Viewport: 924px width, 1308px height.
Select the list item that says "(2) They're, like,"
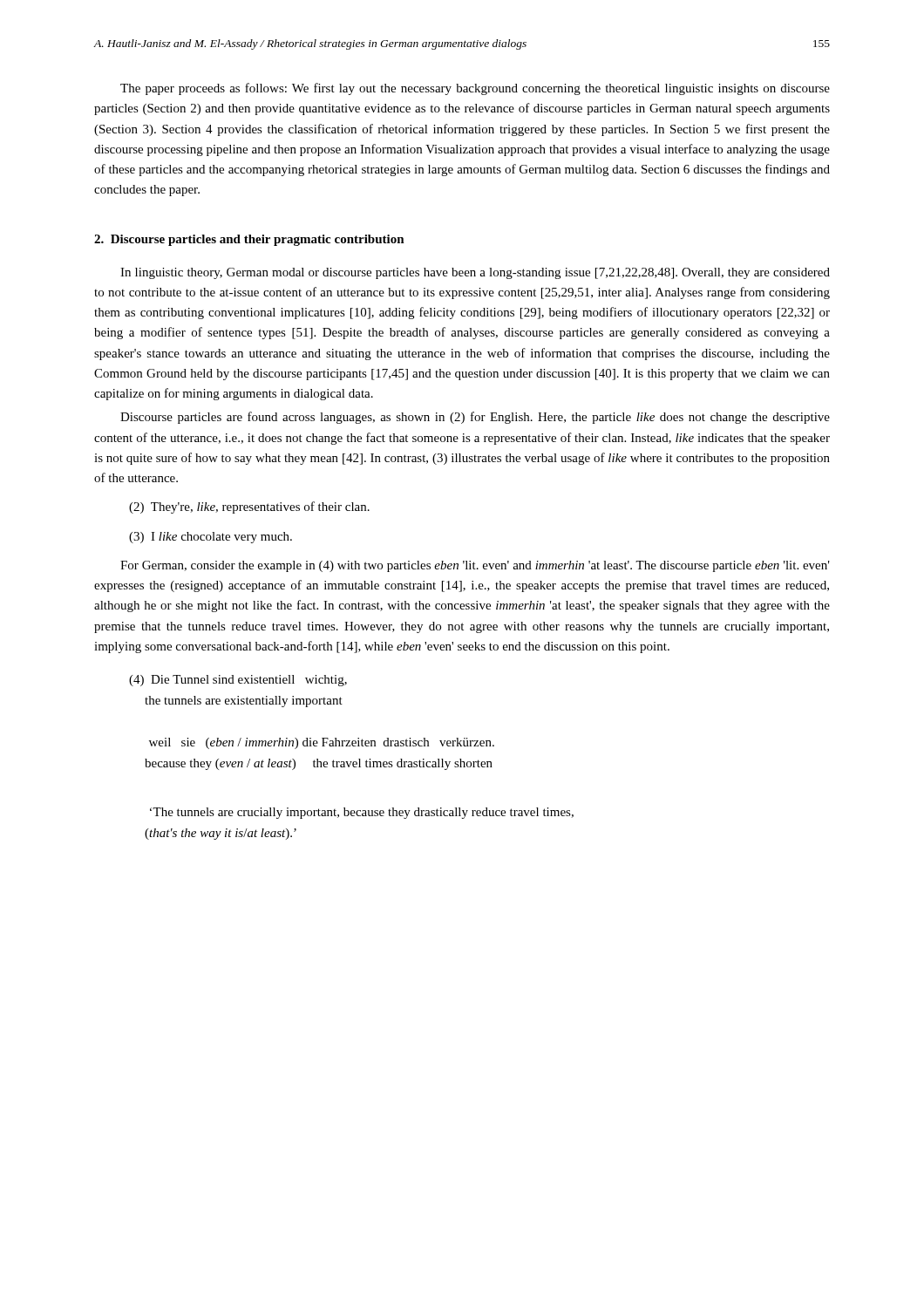pyautogui.click(x=250, y=507)
